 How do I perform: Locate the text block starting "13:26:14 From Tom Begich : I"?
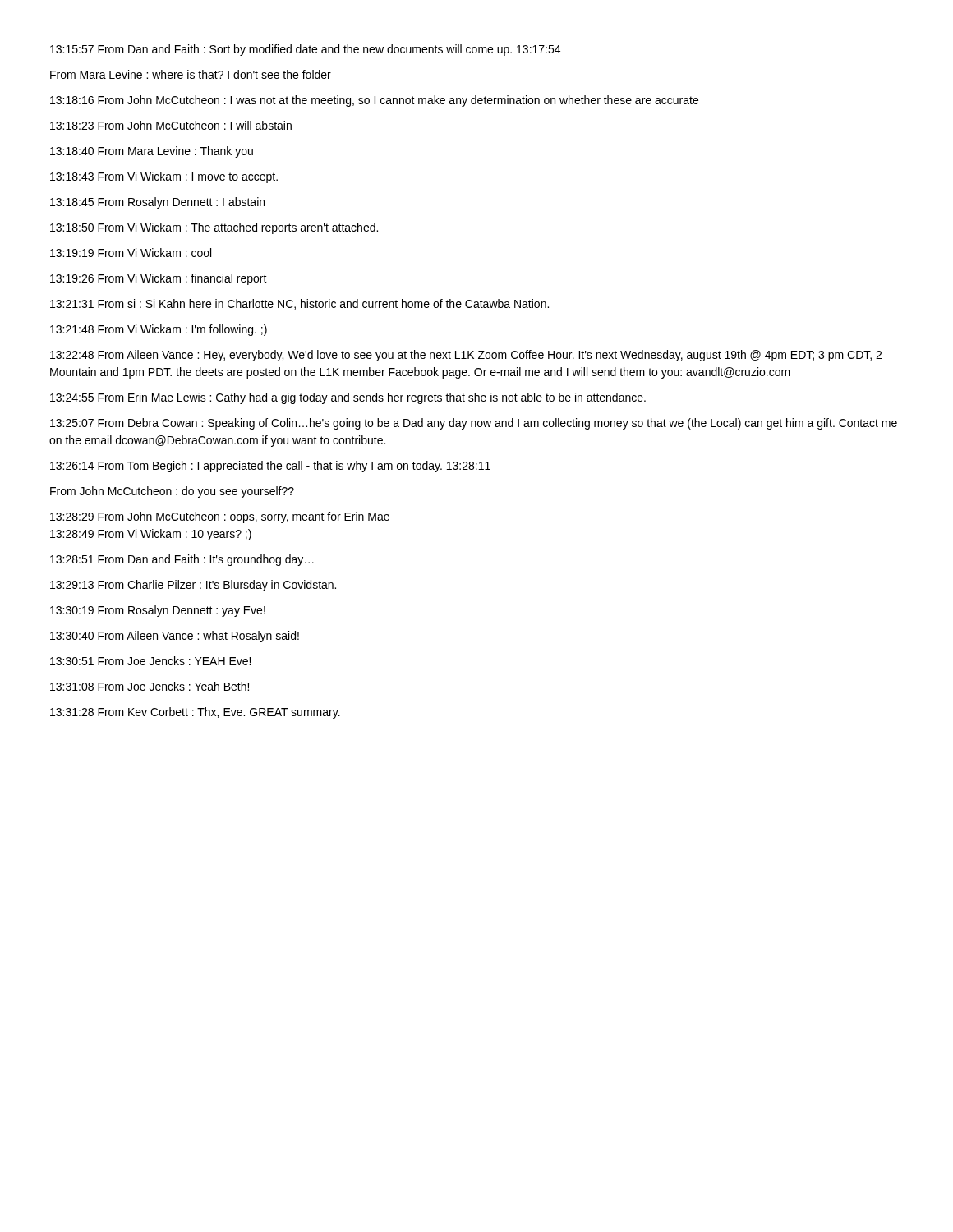click(270, 466)
